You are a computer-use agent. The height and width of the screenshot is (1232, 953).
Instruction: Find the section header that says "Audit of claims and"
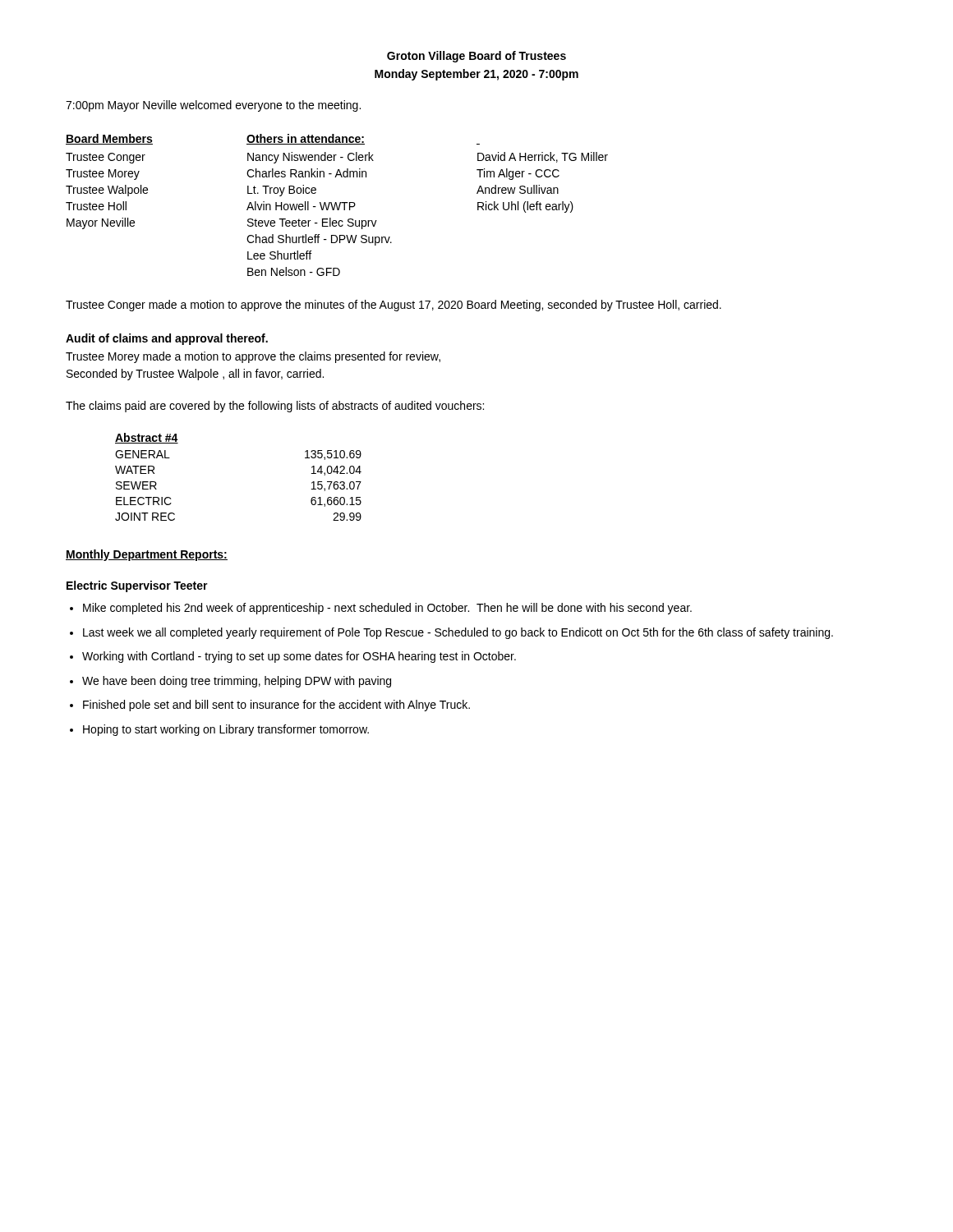[167, 338]
